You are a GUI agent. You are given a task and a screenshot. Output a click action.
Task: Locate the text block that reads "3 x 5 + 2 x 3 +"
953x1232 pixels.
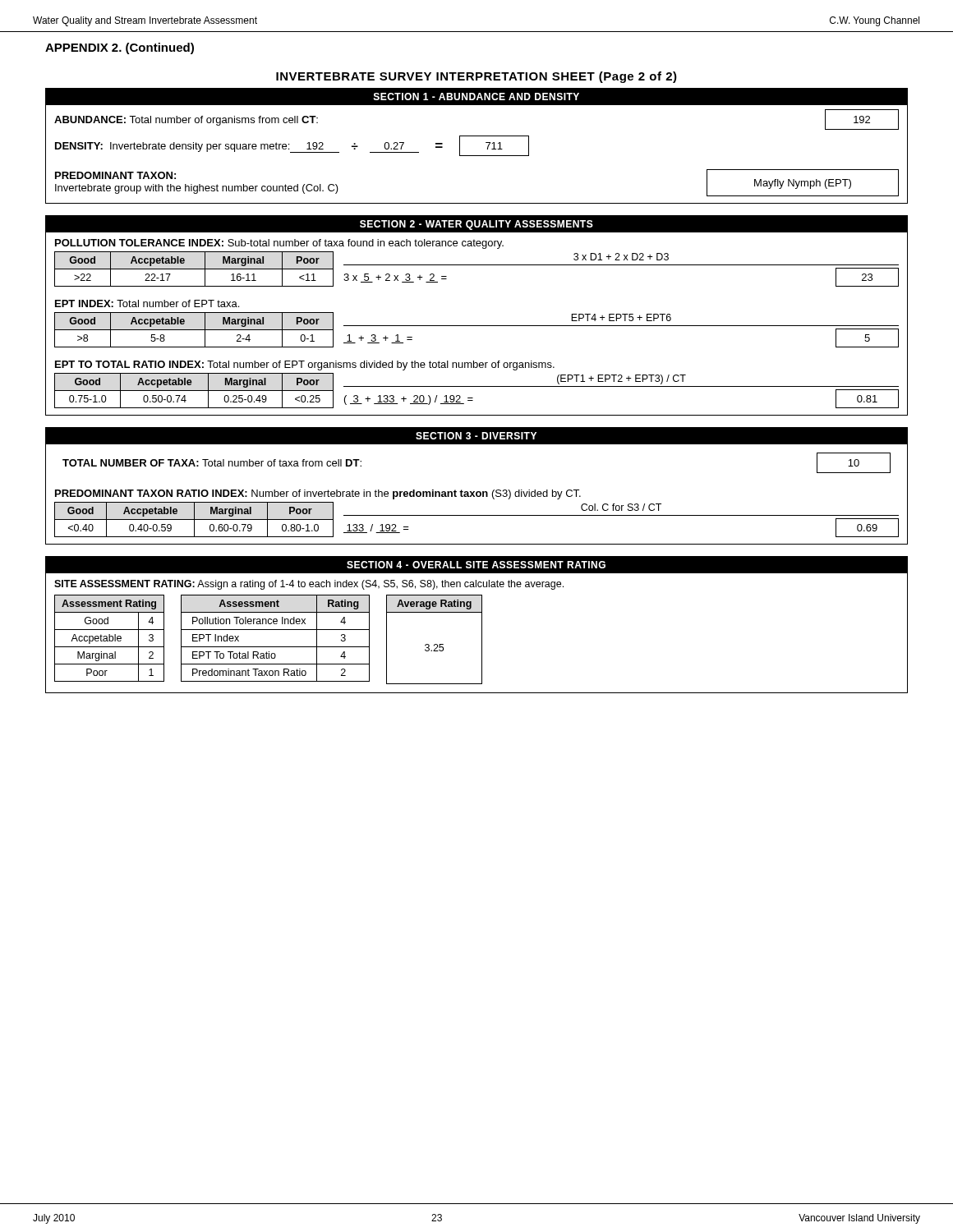click(x=408, y=277)
